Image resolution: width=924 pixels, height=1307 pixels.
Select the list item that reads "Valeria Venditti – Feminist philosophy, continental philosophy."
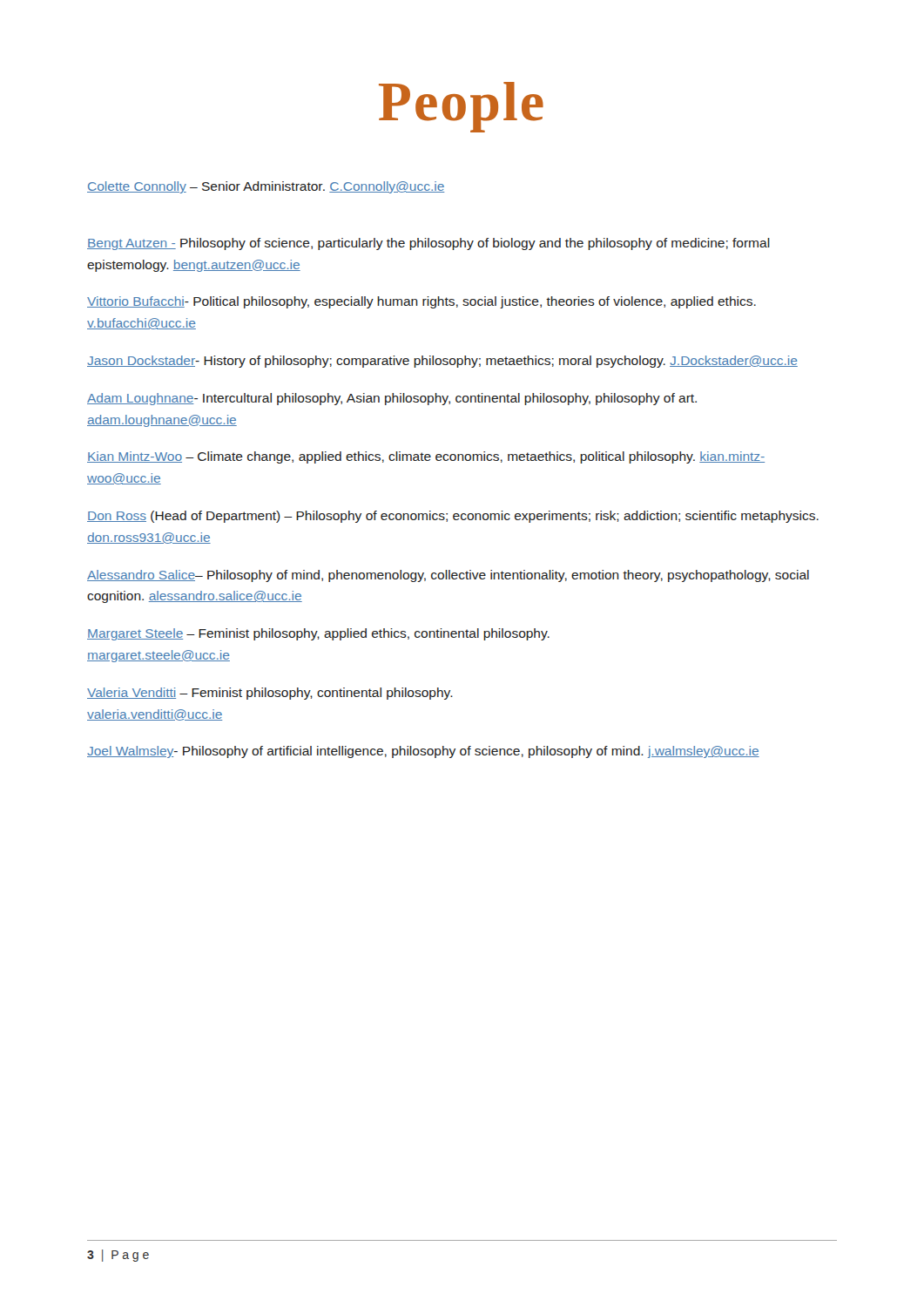click(270, 703)
